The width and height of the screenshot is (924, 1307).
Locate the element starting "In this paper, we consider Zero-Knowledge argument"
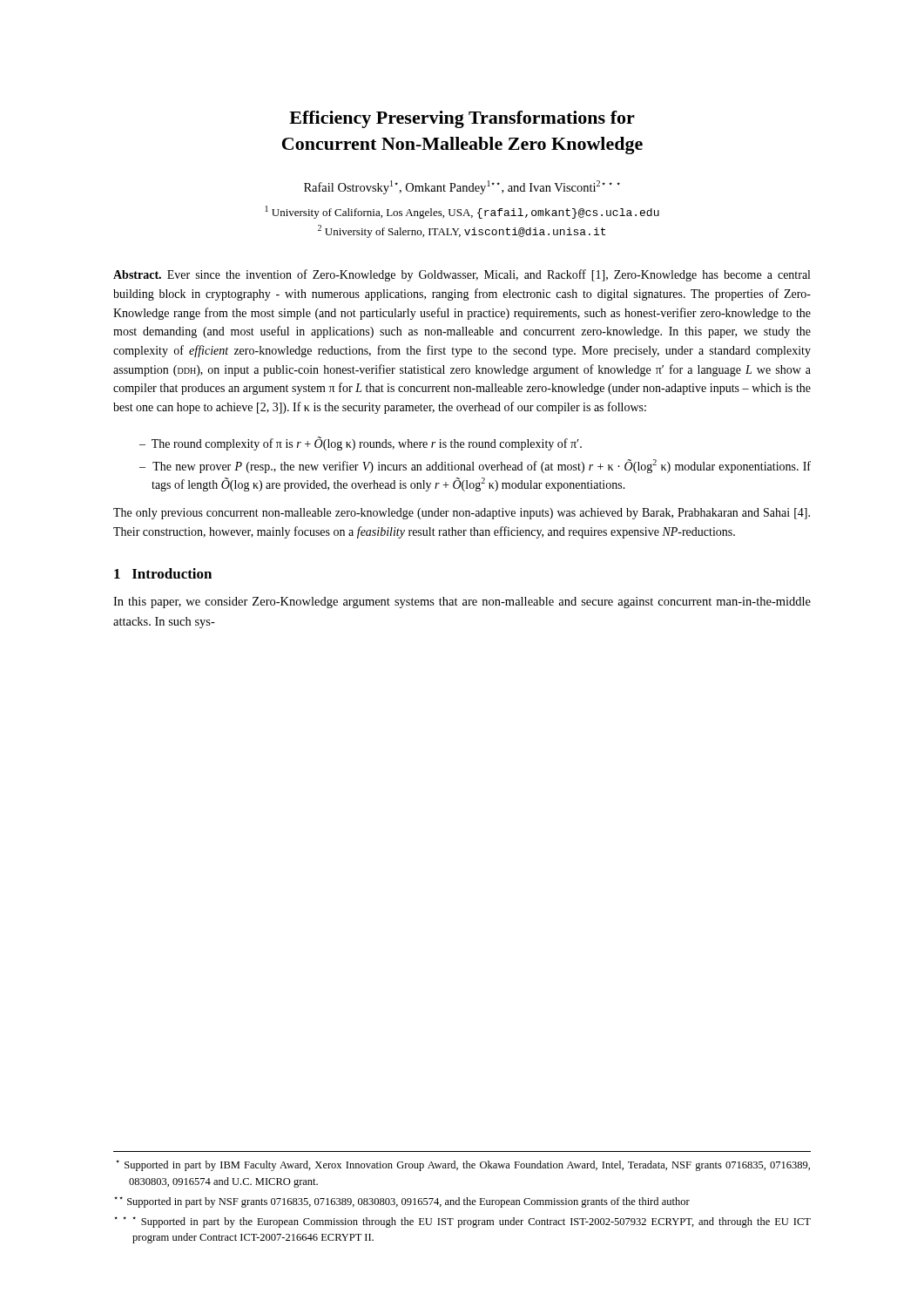coord(462,611)
